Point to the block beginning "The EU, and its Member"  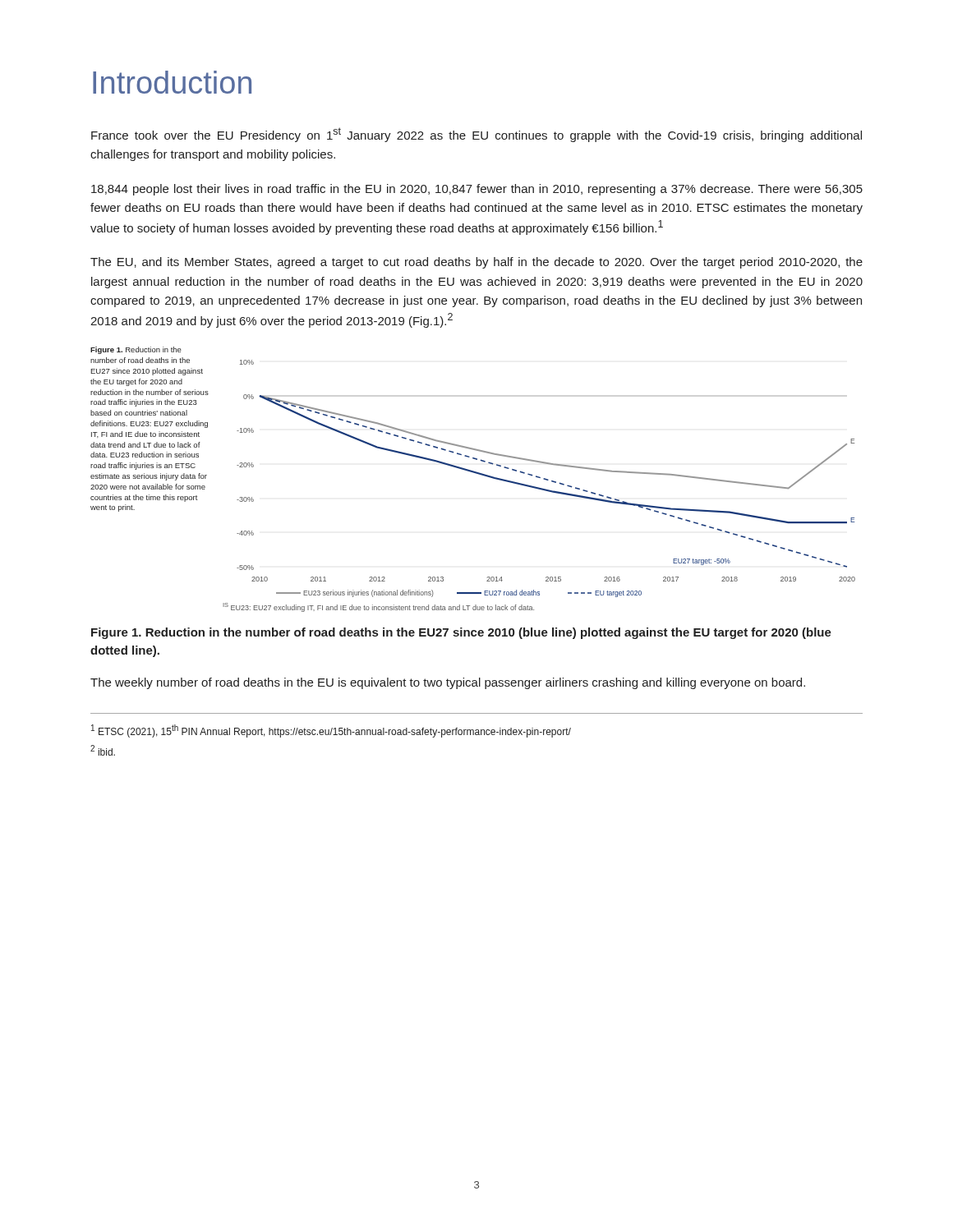pyautogui.click(x=476, y=291)
